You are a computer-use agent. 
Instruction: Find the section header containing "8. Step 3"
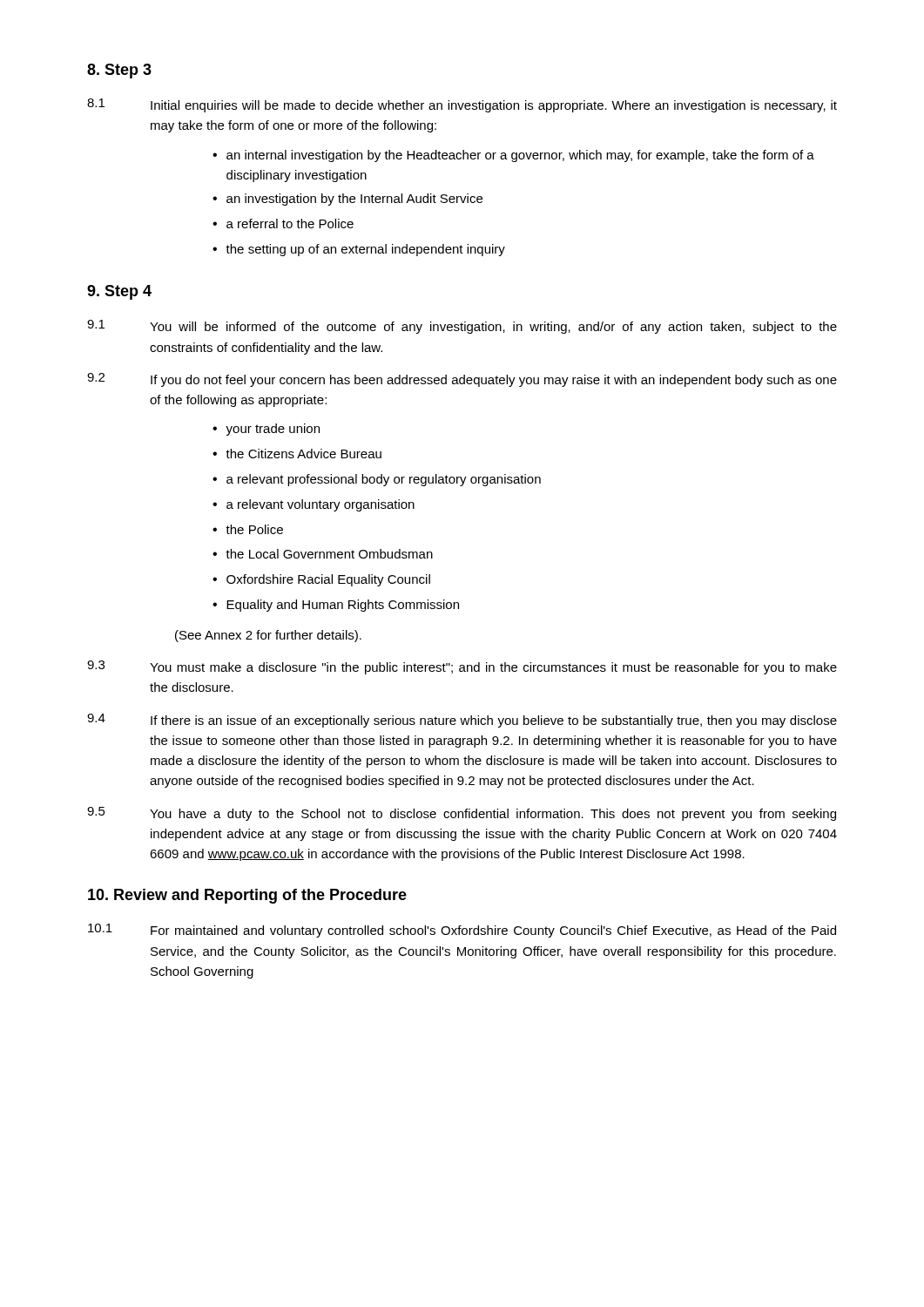click(x=119, y=70)
